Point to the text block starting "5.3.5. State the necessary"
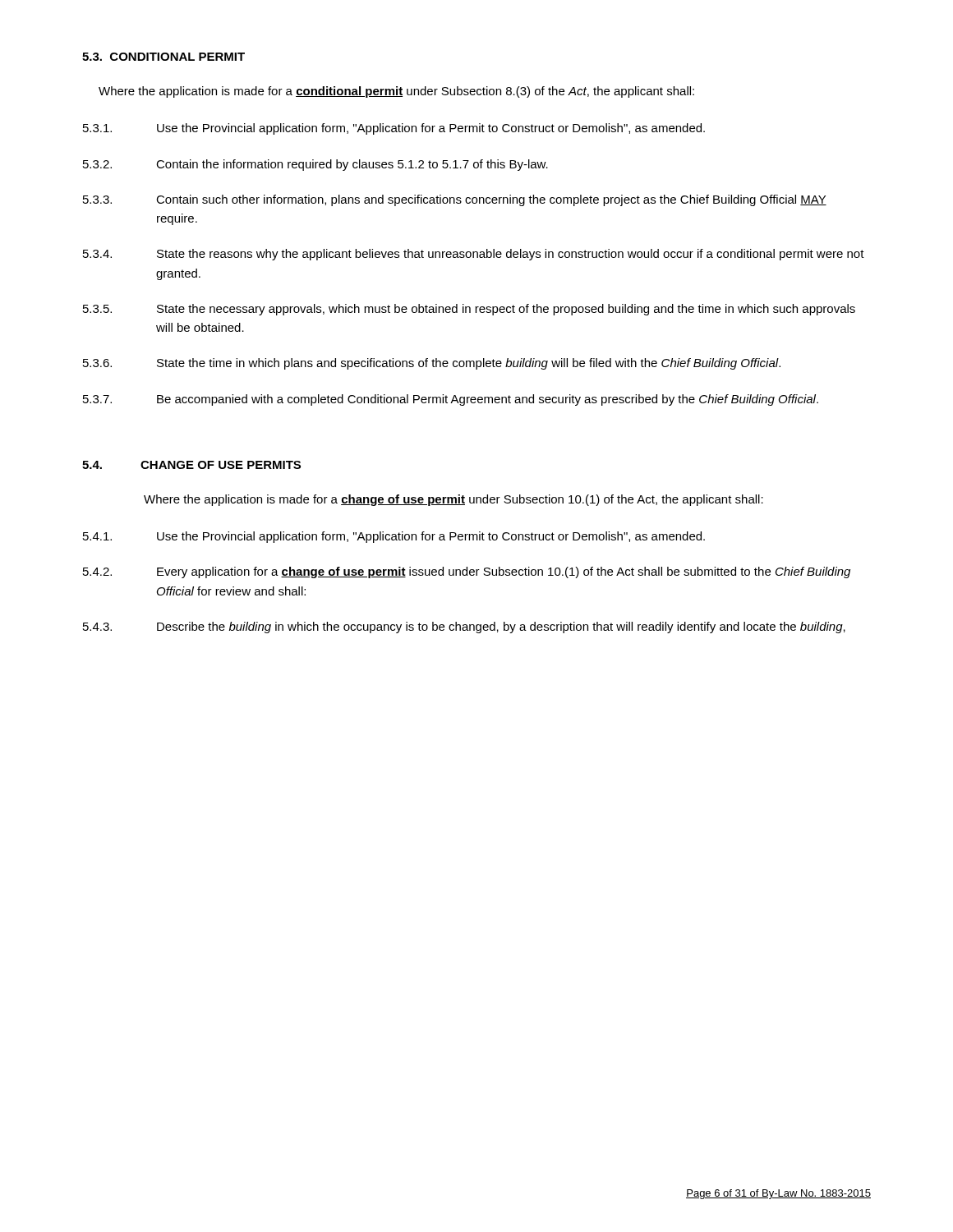953x1232 pixels. tap(476, 318)
